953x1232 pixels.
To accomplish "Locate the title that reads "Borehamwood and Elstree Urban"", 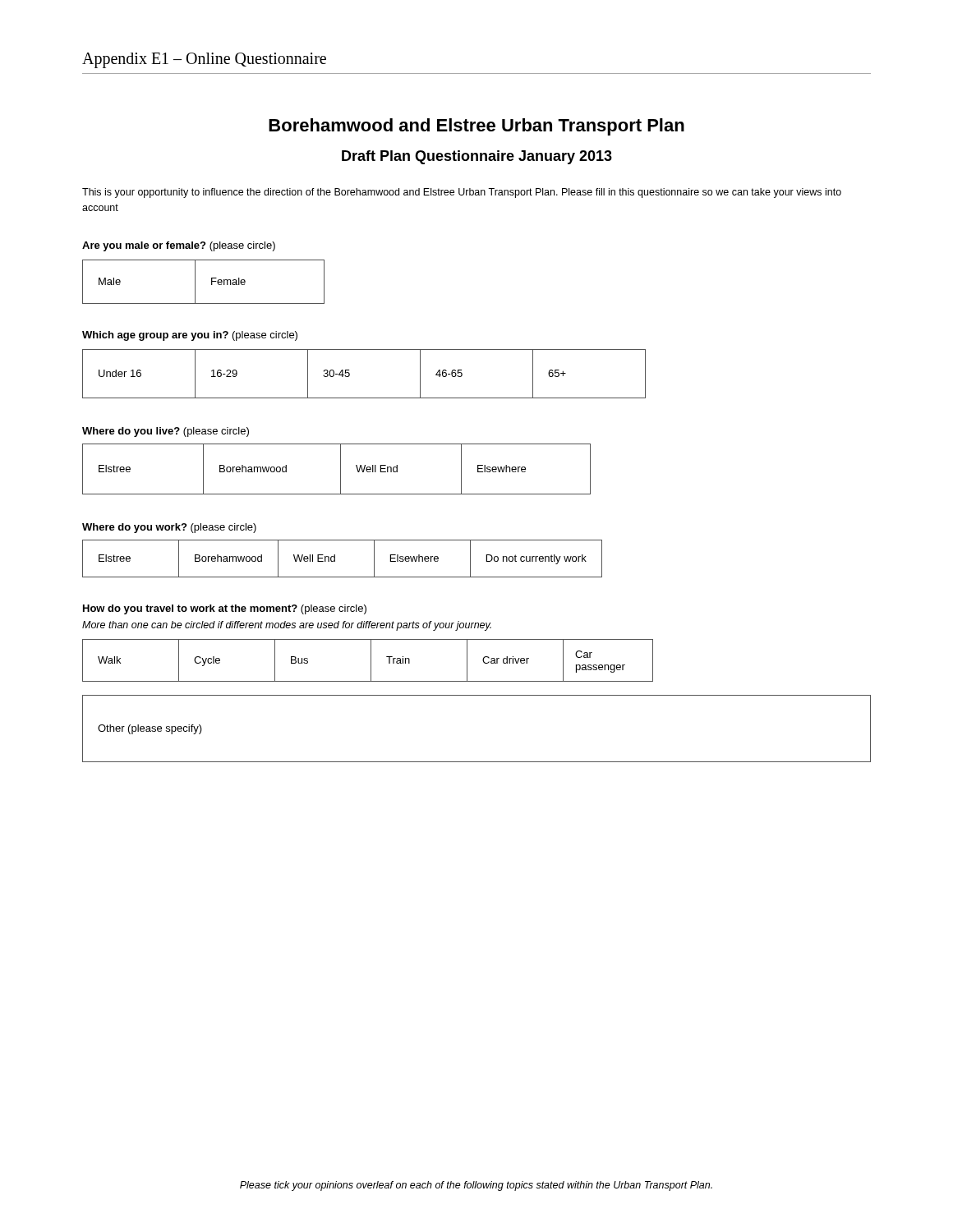I will [x=476, y=125].
